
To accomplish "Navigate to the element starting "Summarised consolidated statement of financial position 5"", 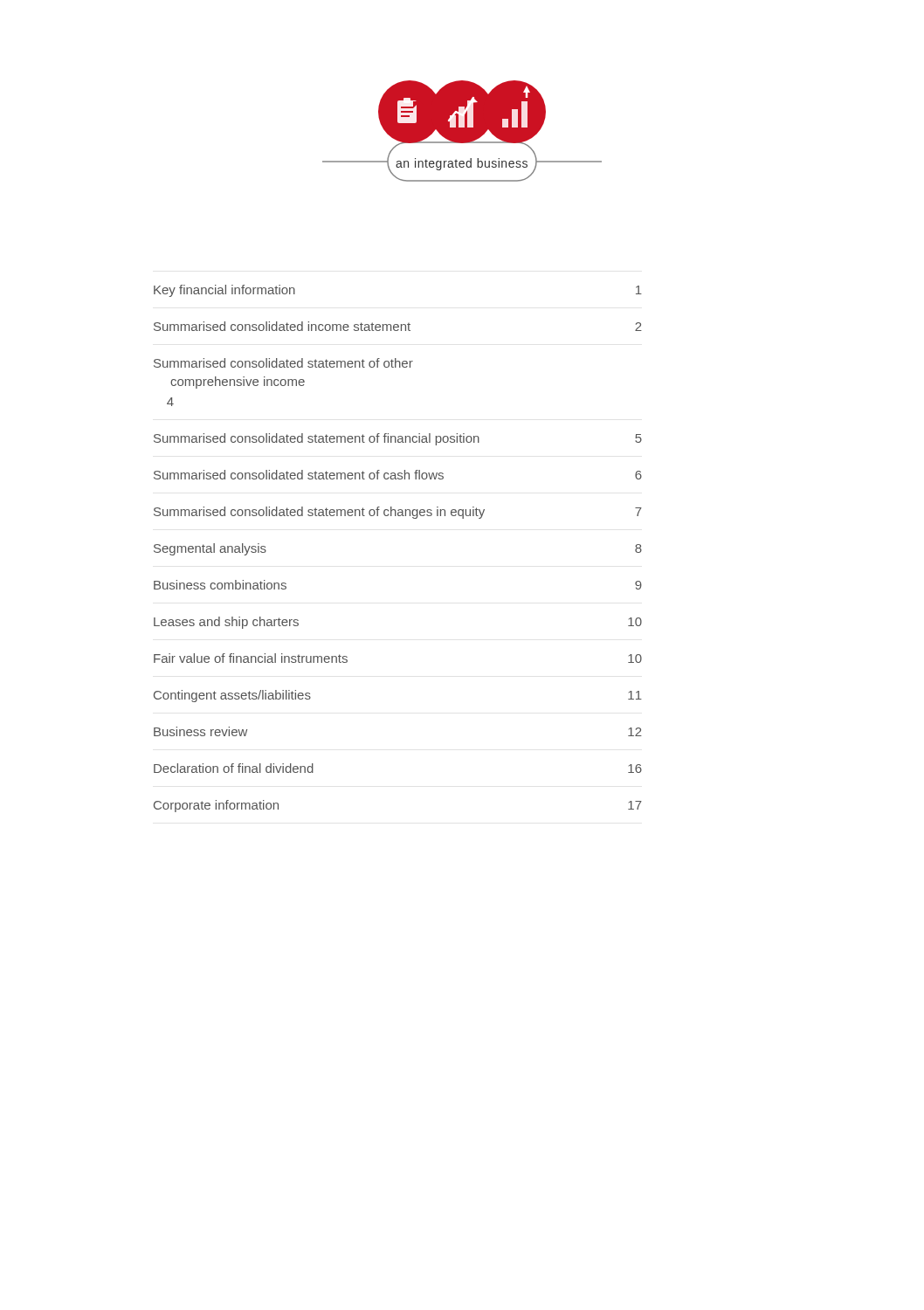I will point(397,438).
